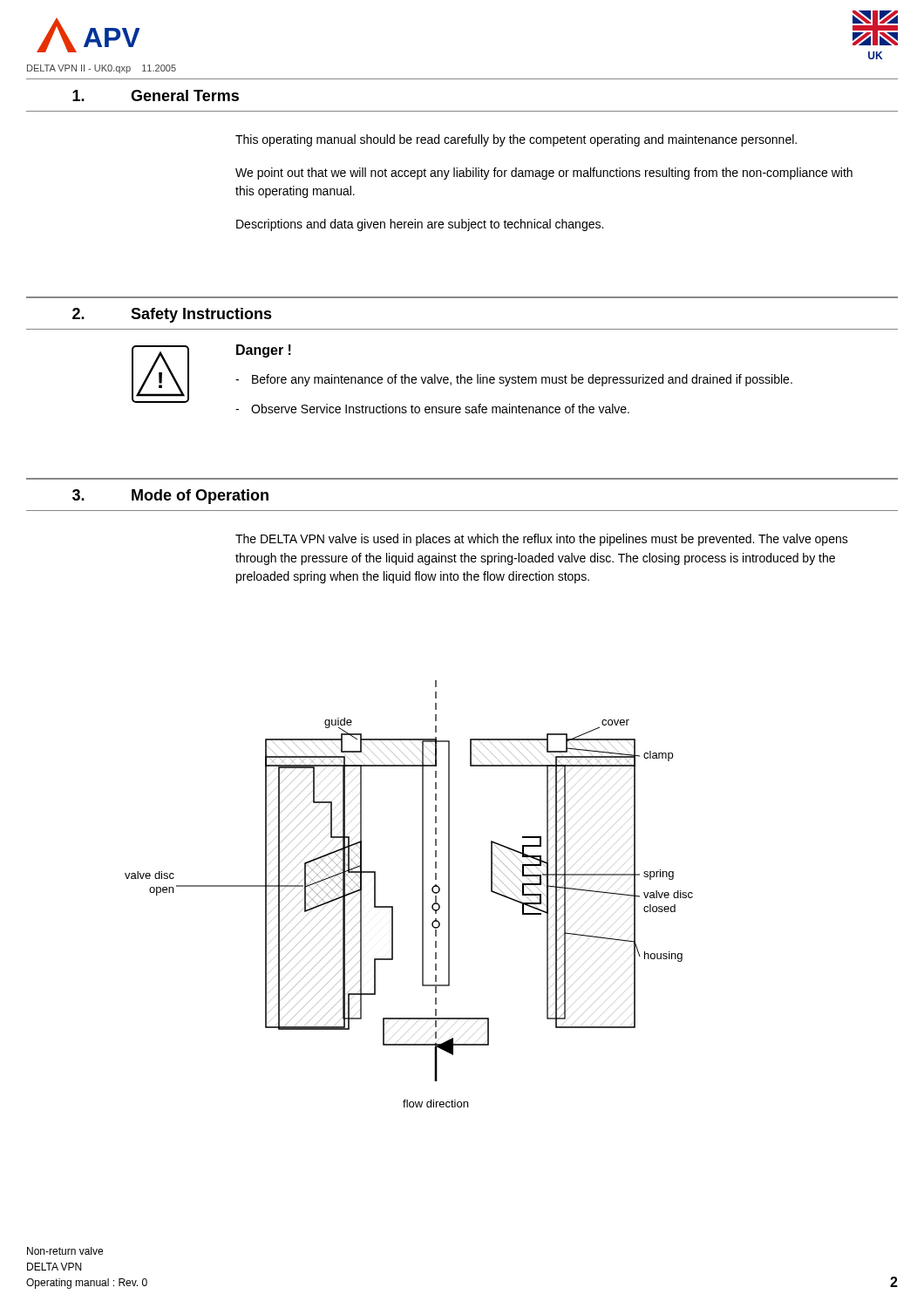The width and height of the screenshot is (924, 1308).
Task: Navigate to the text starting "The DELTA VPN valve"
Action: click(x=542, y=558)
